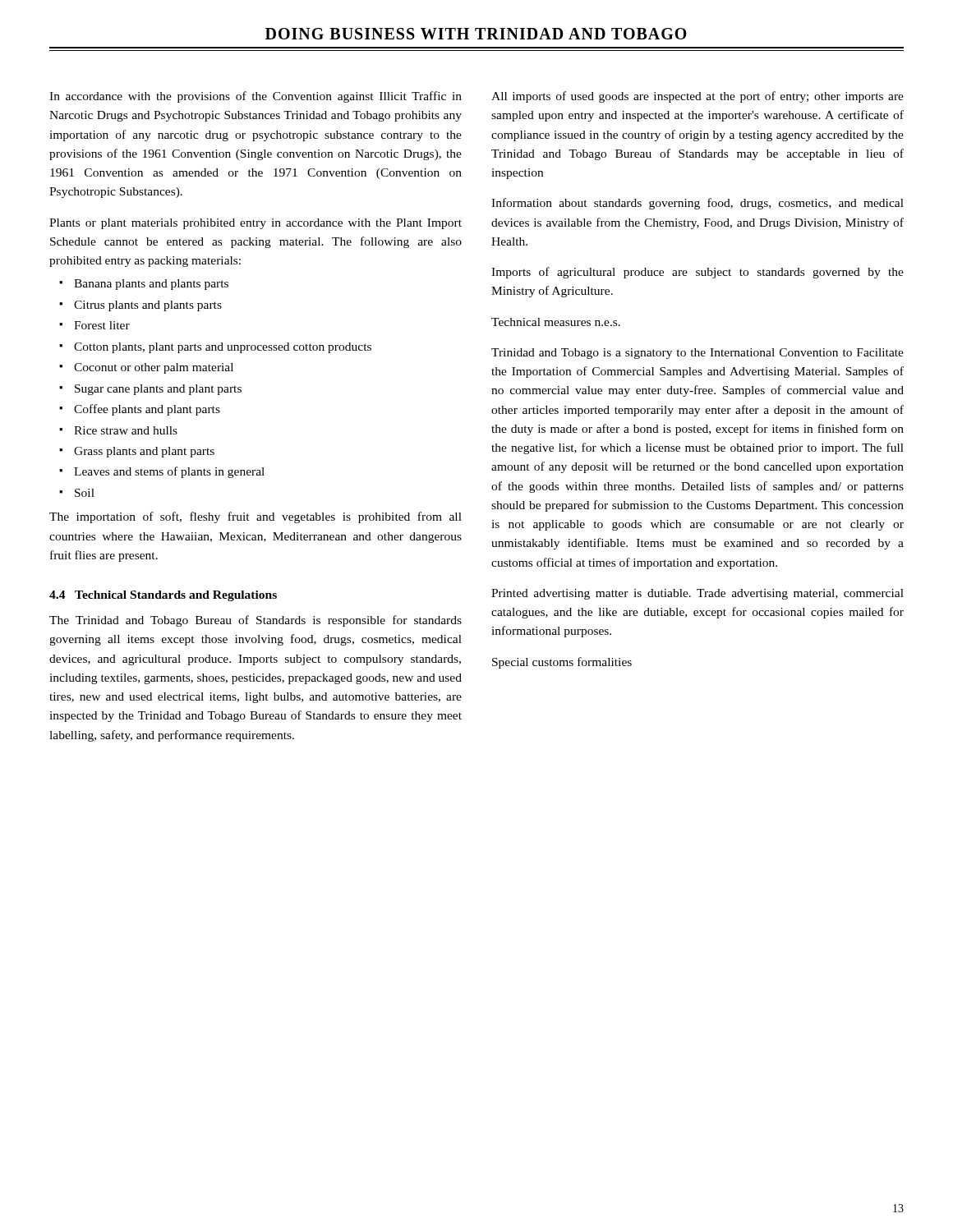This screenshot has width=953, height=1232.
Task: Click on the passage starting "Rice straw and hulls"
Action: [x=126, y=430]
